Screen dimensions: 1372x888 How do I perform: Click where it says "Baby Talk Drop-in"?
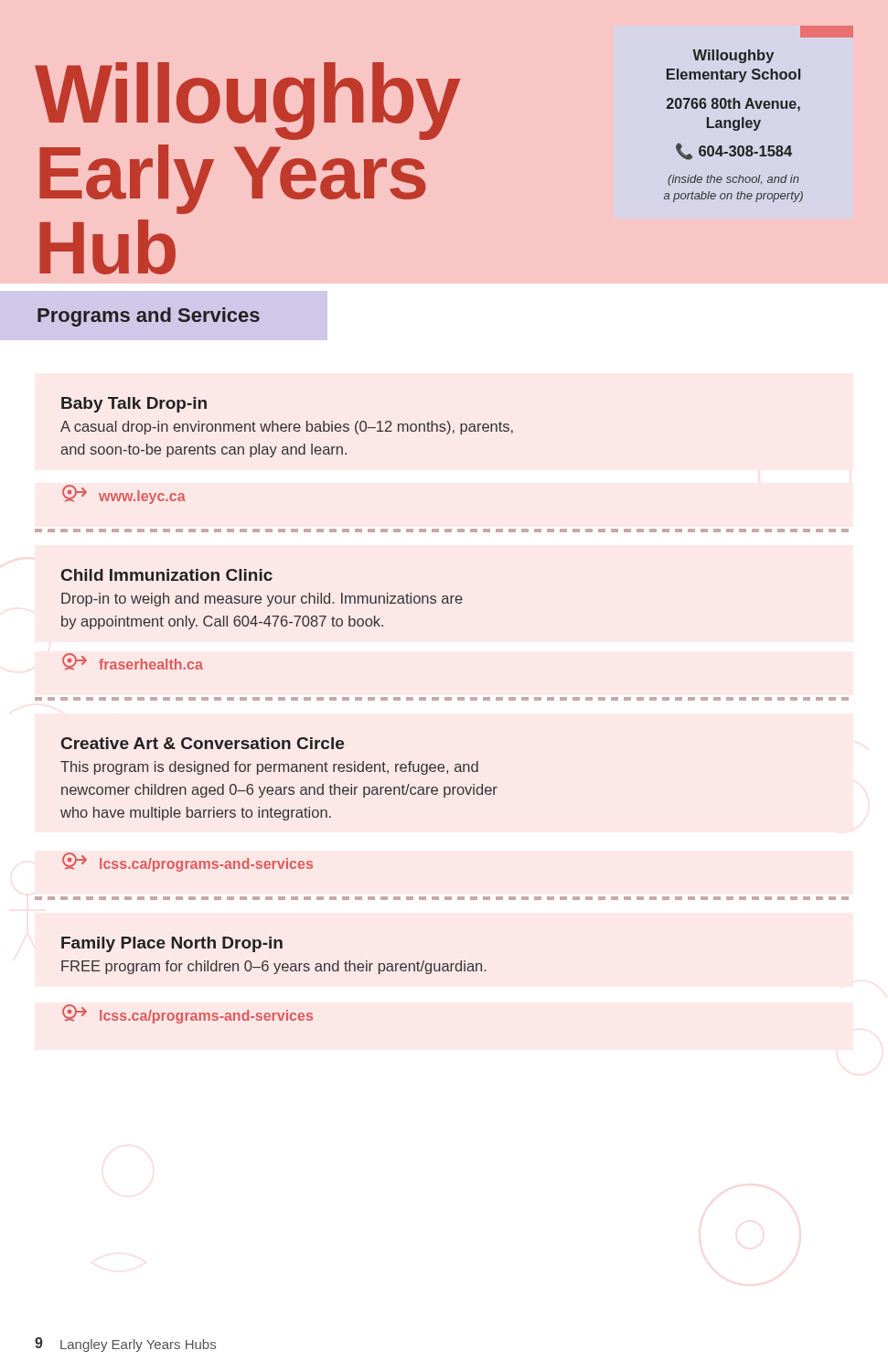(x=134, y=405)
